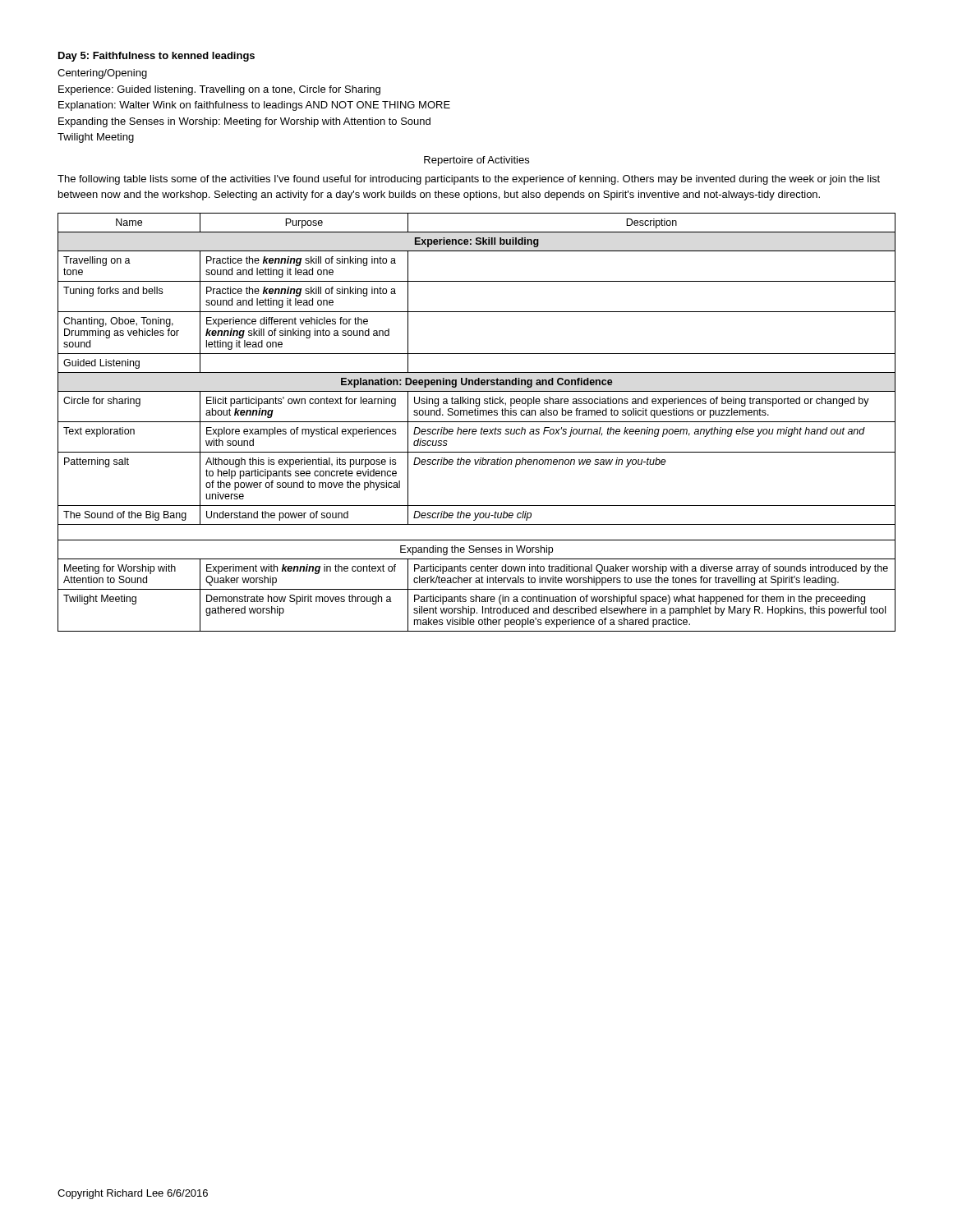Locate the block starting "The following table"

point(469,186)
